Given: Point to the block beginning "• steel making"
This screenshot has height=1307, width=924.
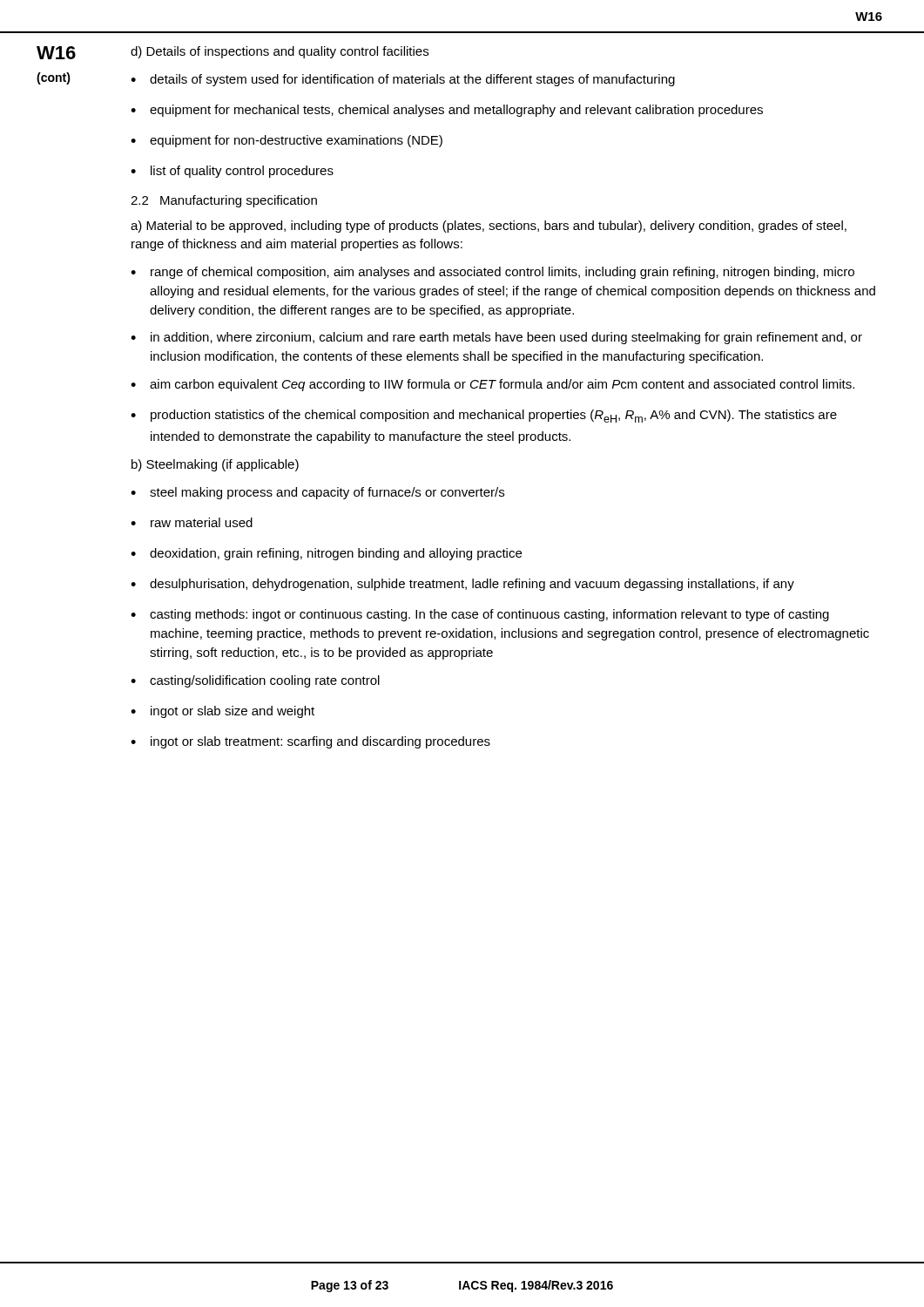Looking at the screenshot, I should tap(506, 493).
